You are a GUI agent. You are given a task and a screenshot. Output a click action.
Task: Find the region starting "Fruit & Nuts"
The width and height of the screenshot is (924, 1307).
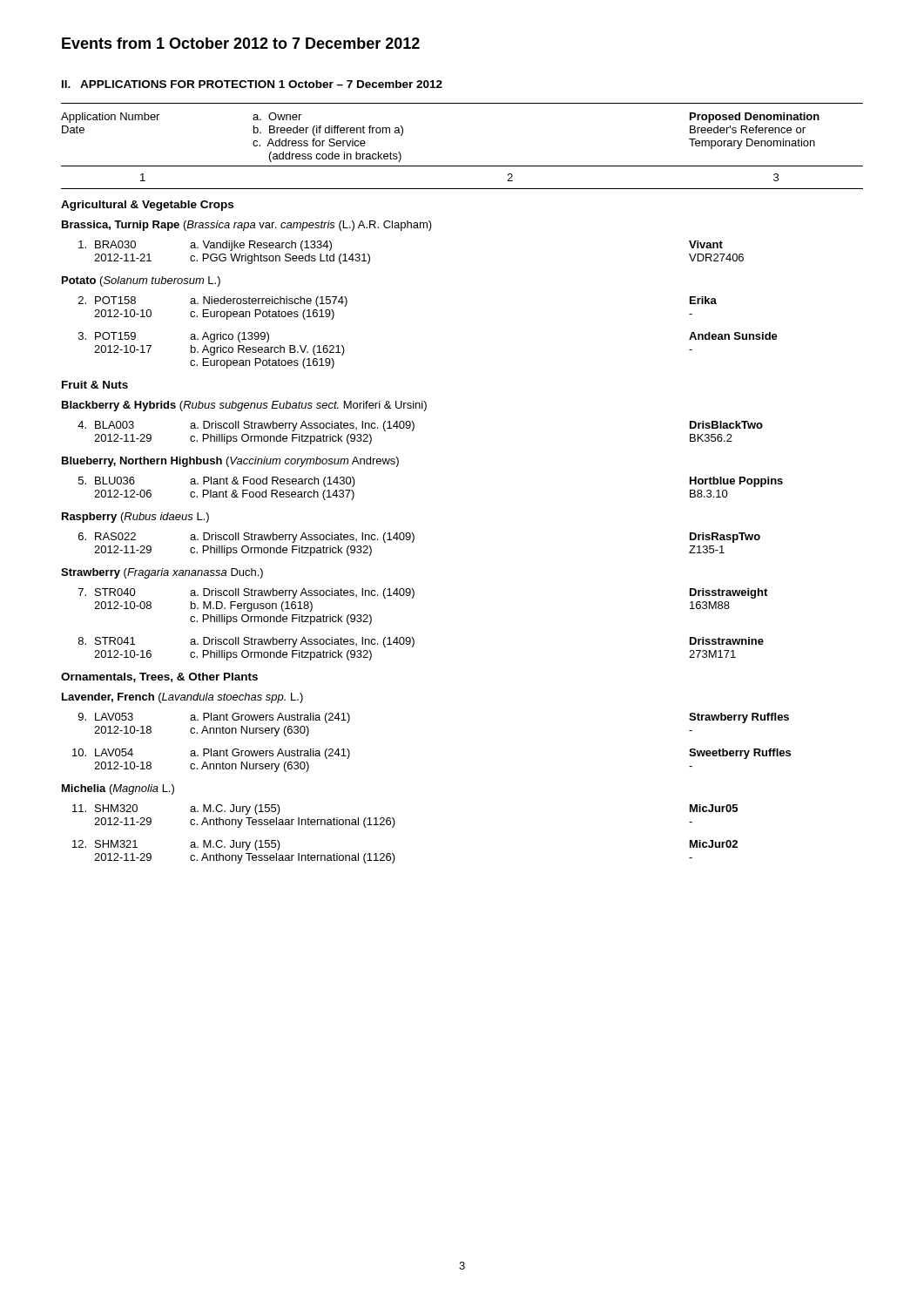coord(95,385)
